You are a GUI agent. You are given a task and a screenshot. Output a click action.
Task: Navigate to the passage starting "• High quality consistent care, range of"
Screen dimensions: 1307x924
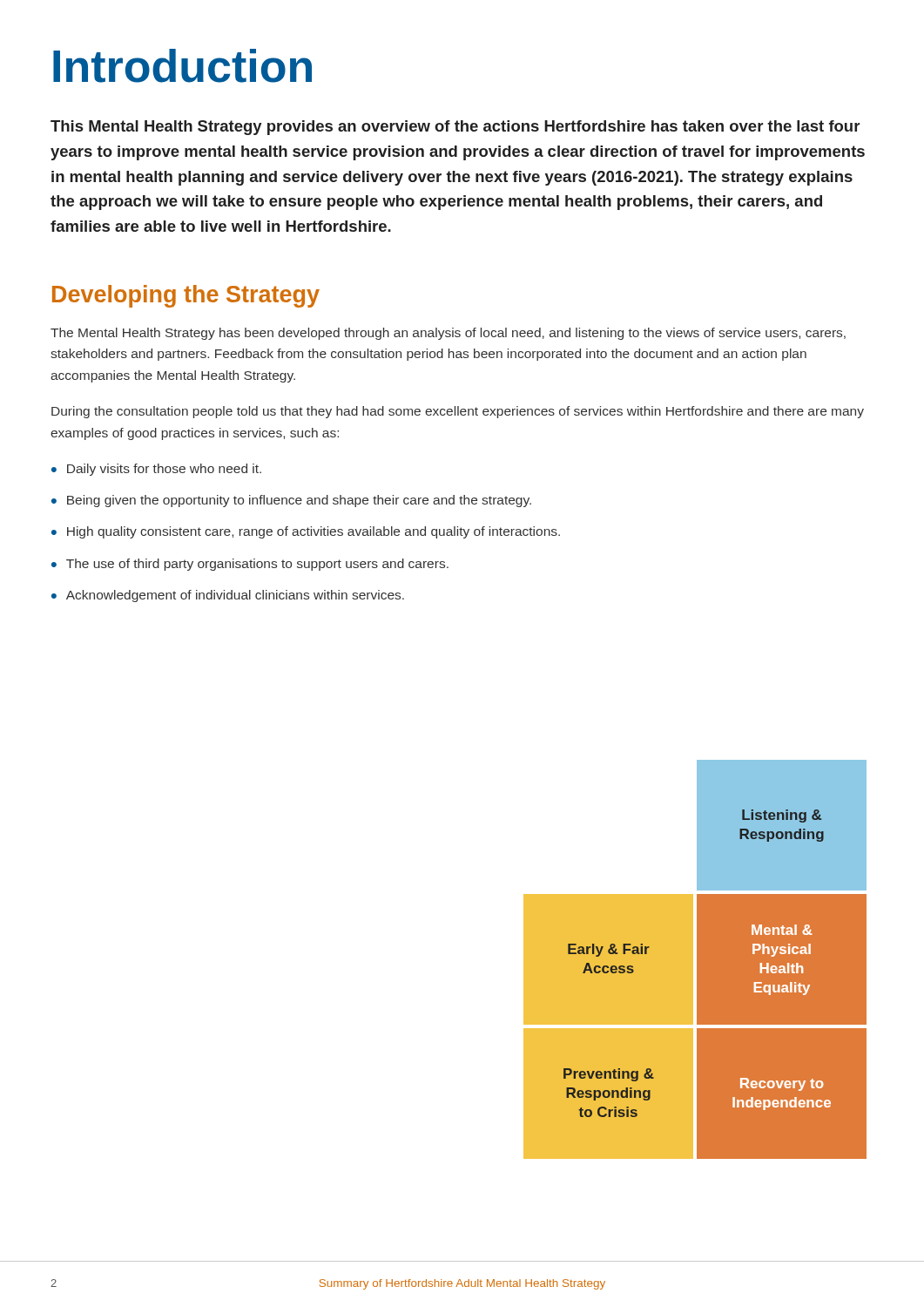point(306,533)
